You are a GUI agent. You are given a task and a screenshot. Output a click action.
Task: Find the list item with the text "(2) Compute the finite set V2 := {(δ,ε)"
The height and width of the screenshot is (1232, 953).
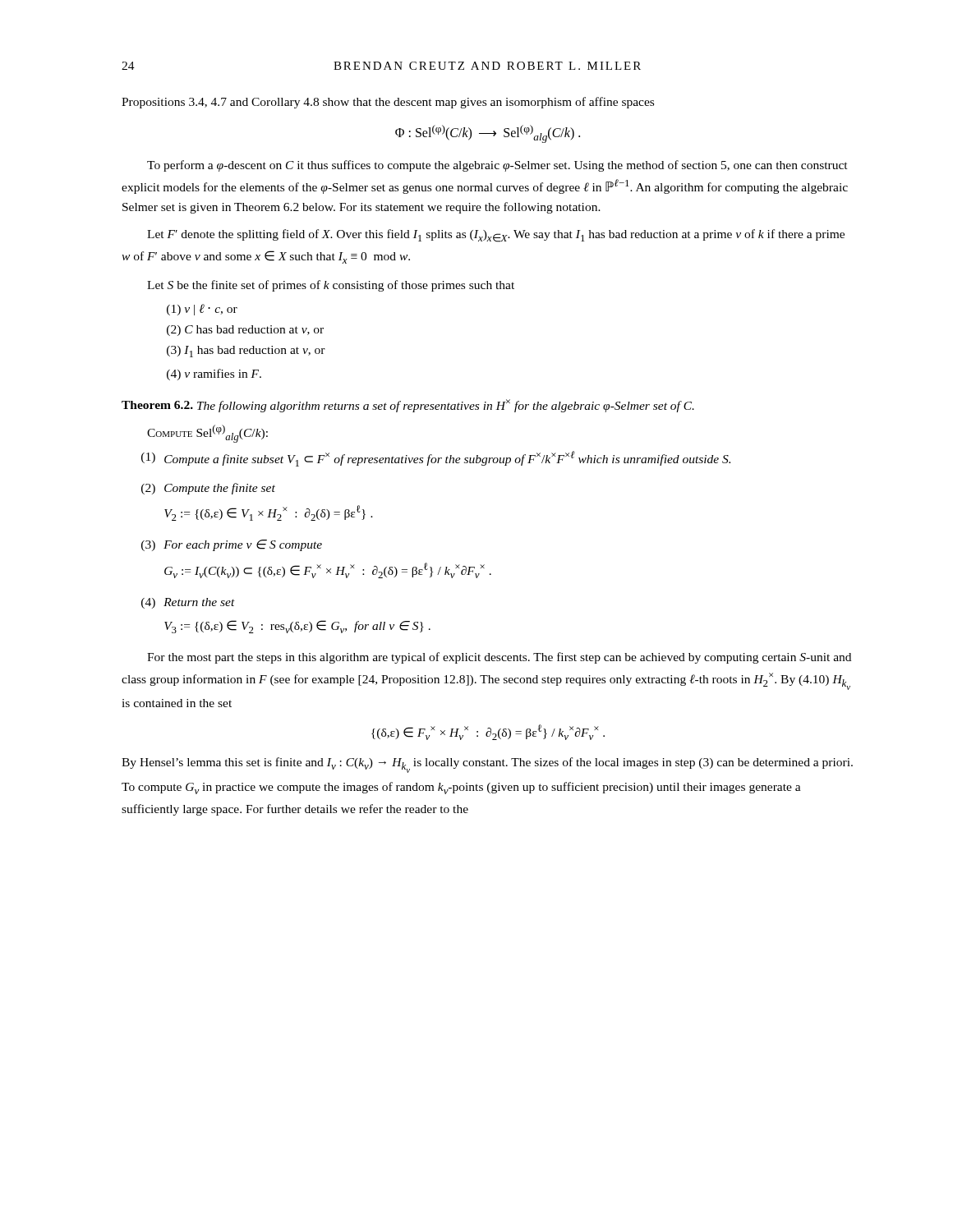(x=257, y=504)
